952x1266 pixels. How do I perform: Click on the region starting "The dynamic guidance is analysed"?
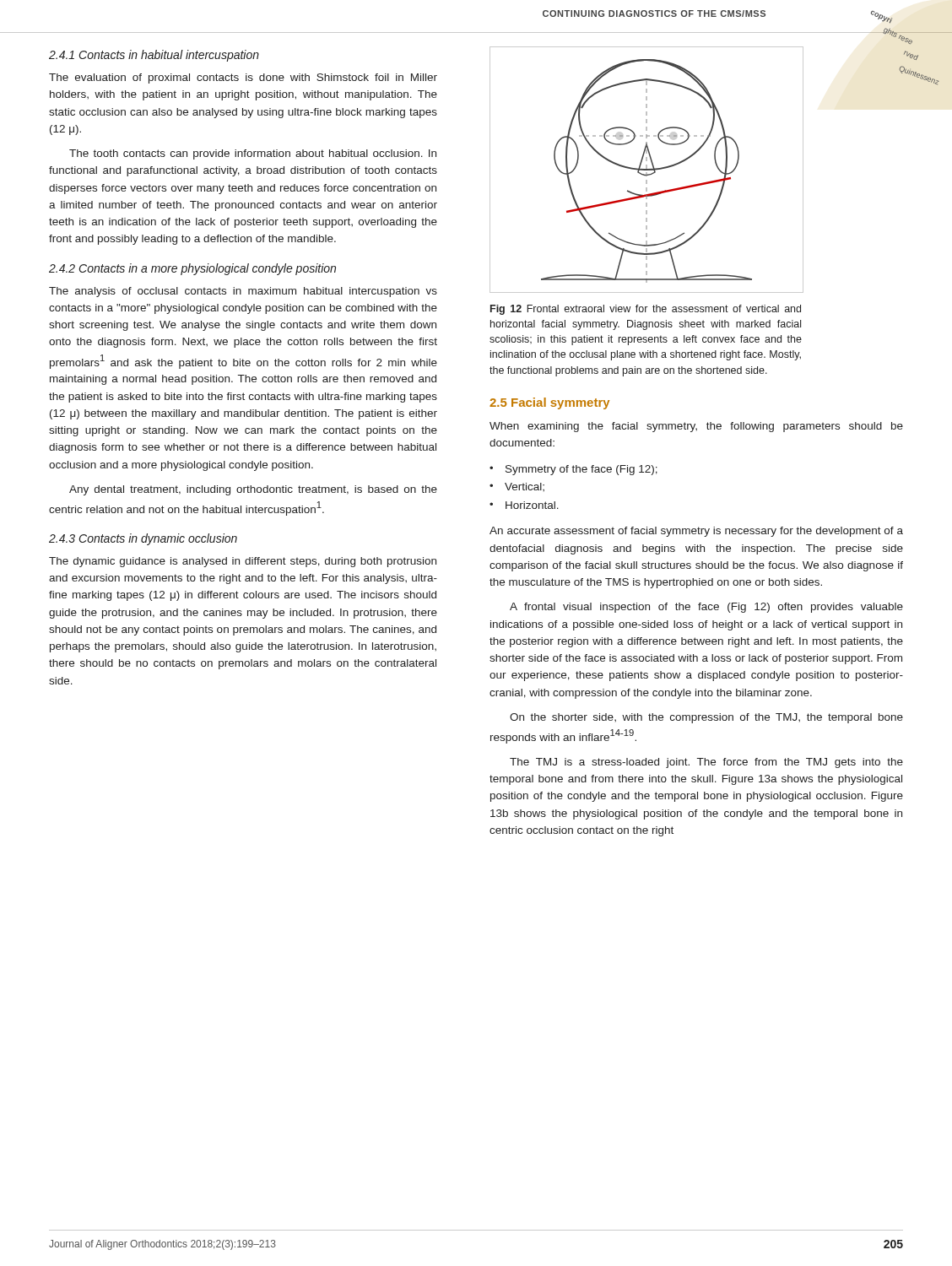tap(243, 621)
